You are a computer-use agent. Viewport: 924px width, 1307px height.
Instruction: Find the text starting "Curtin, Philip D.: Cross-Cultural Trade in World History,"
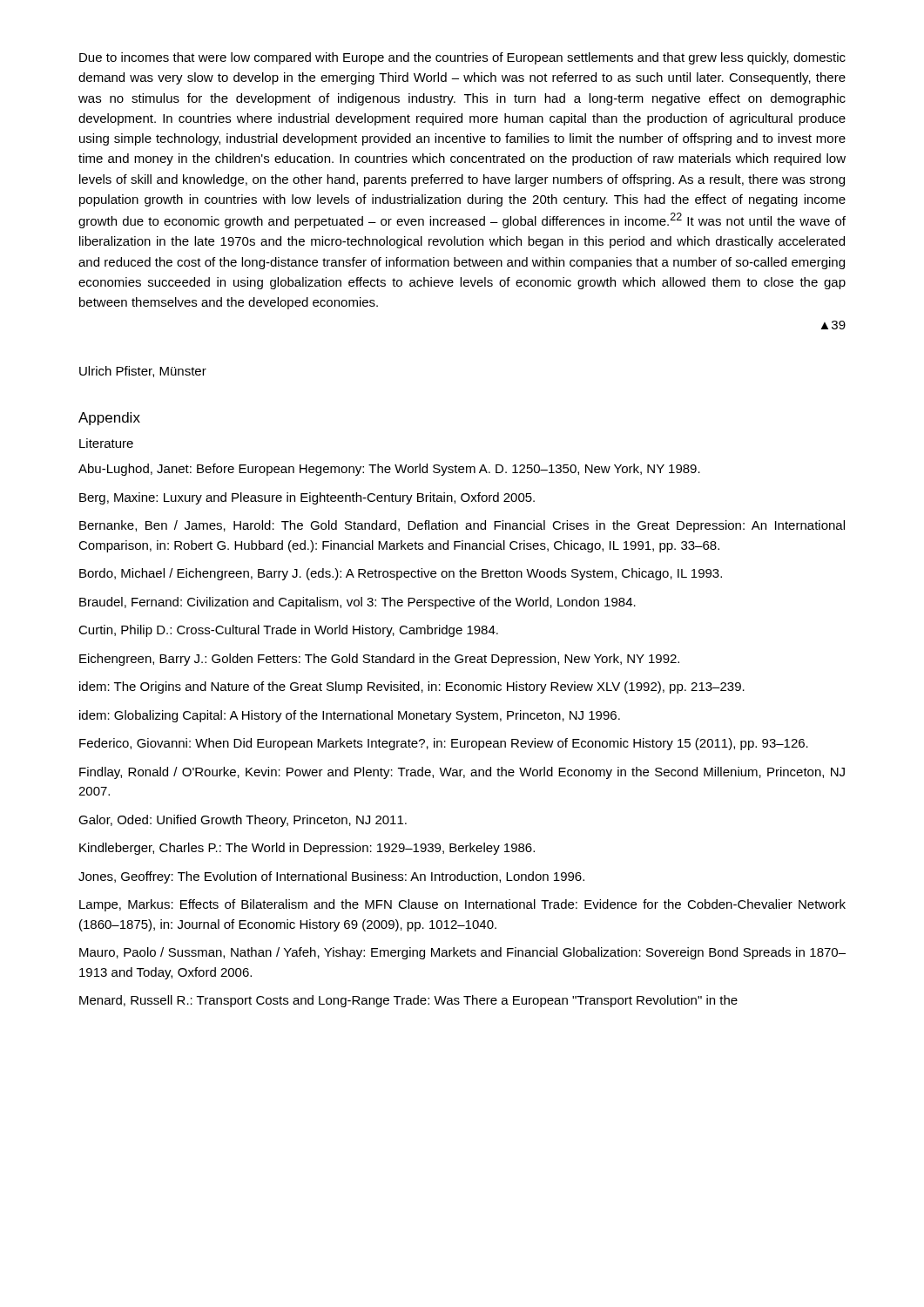pyautogui.click(x=289, y=630)
